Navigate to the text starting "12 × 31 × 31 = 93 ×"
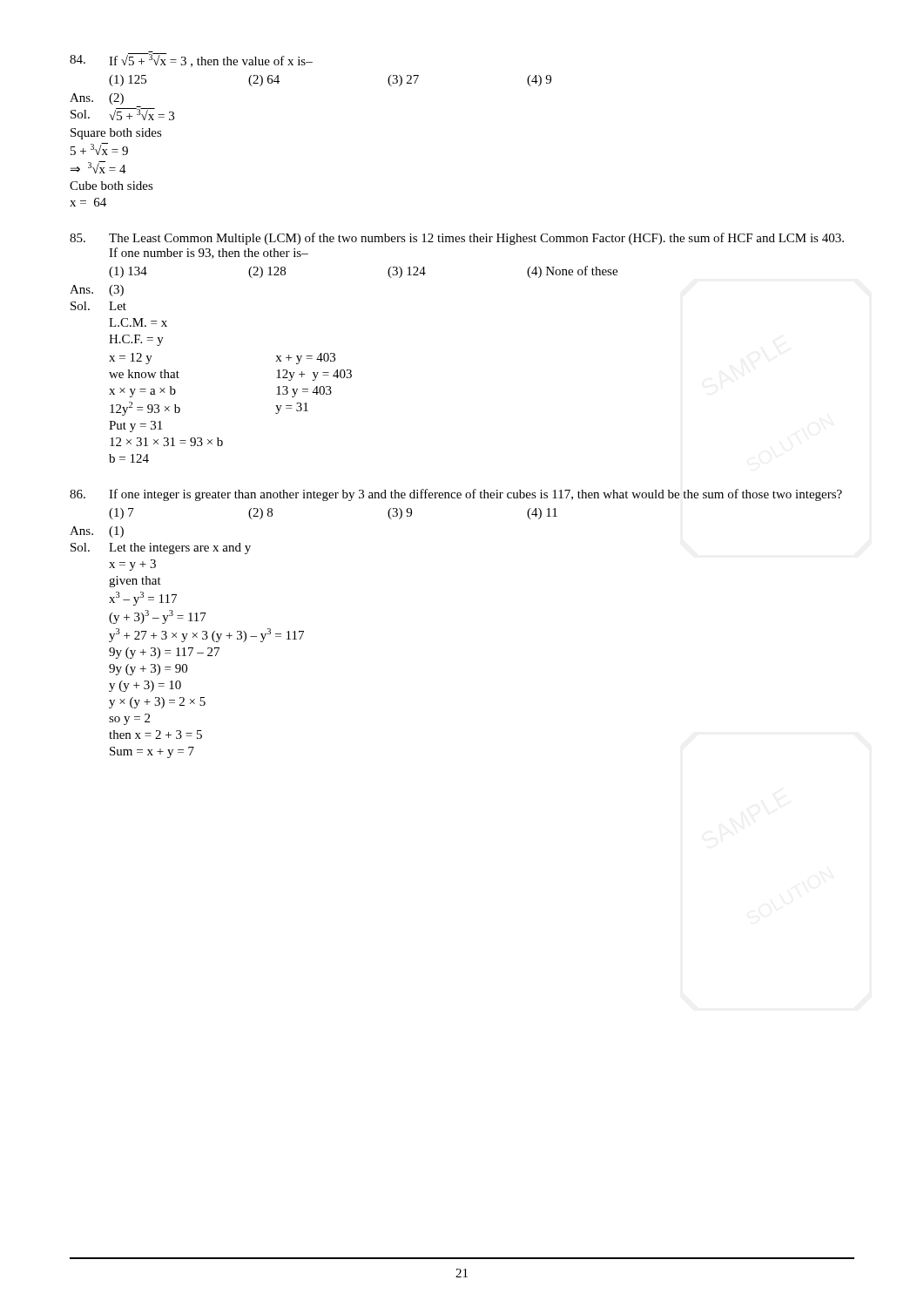 pos(166,442)
